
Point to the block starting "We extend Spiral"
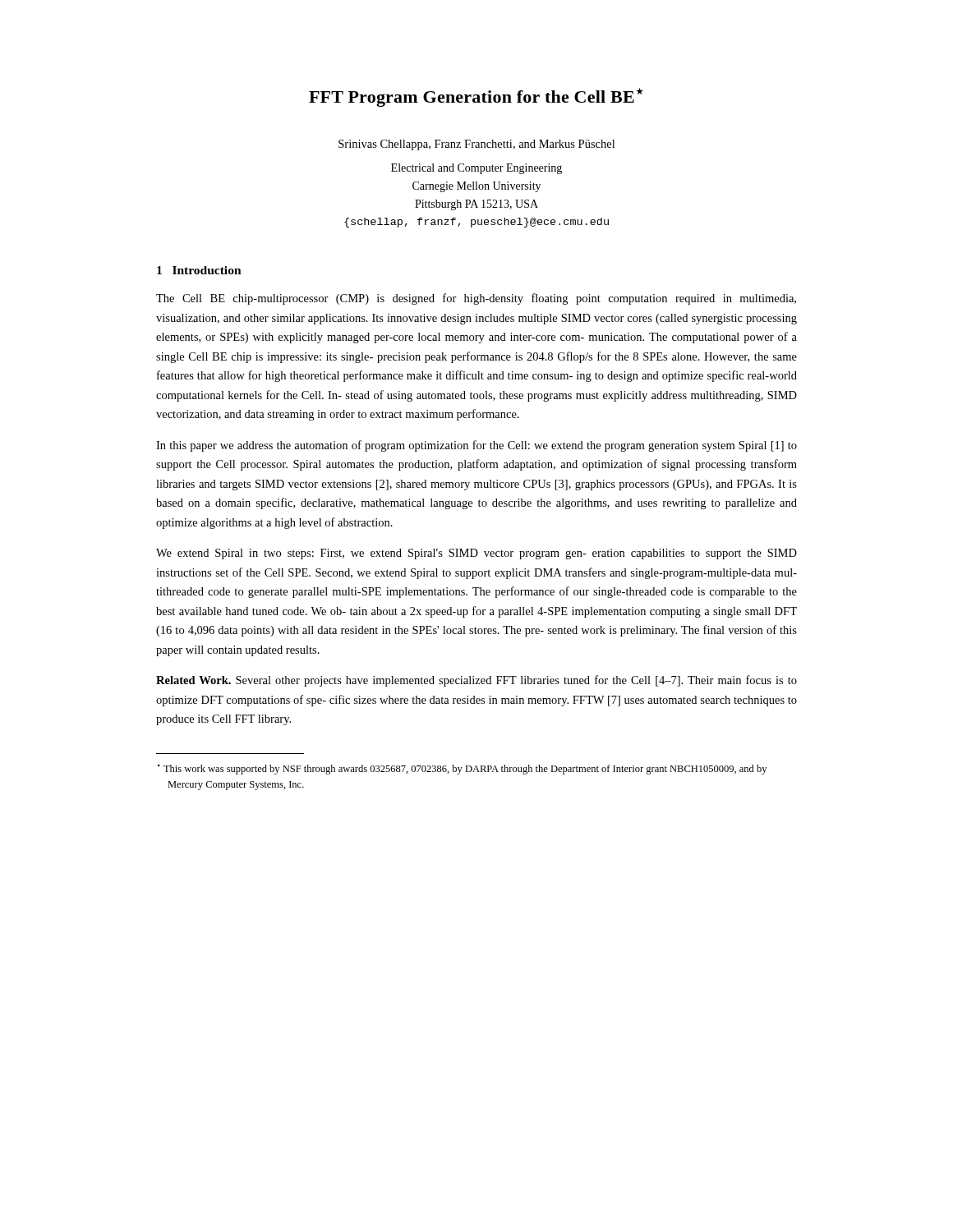coord(476,602)
